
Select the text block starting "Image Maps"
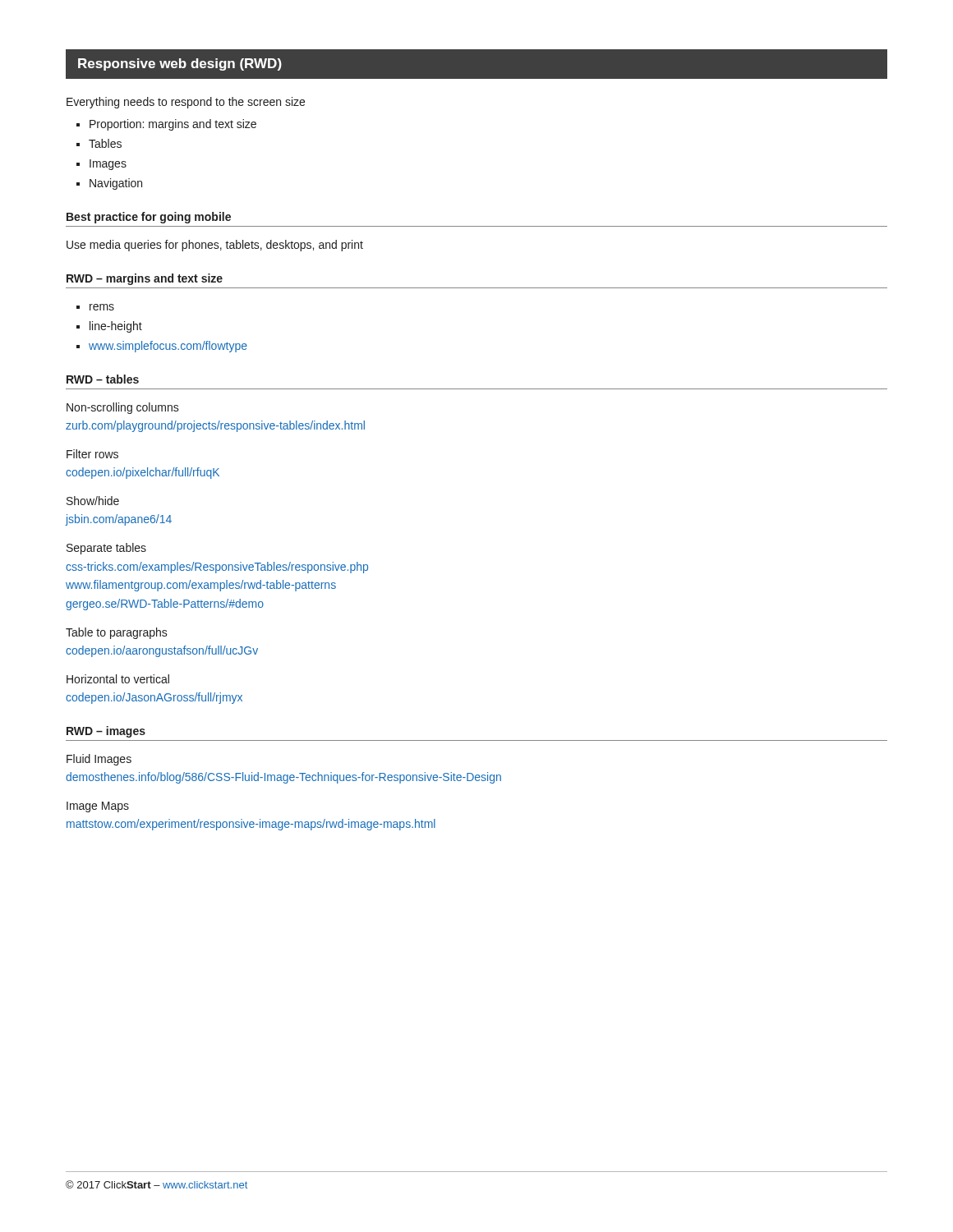[97, 806]
